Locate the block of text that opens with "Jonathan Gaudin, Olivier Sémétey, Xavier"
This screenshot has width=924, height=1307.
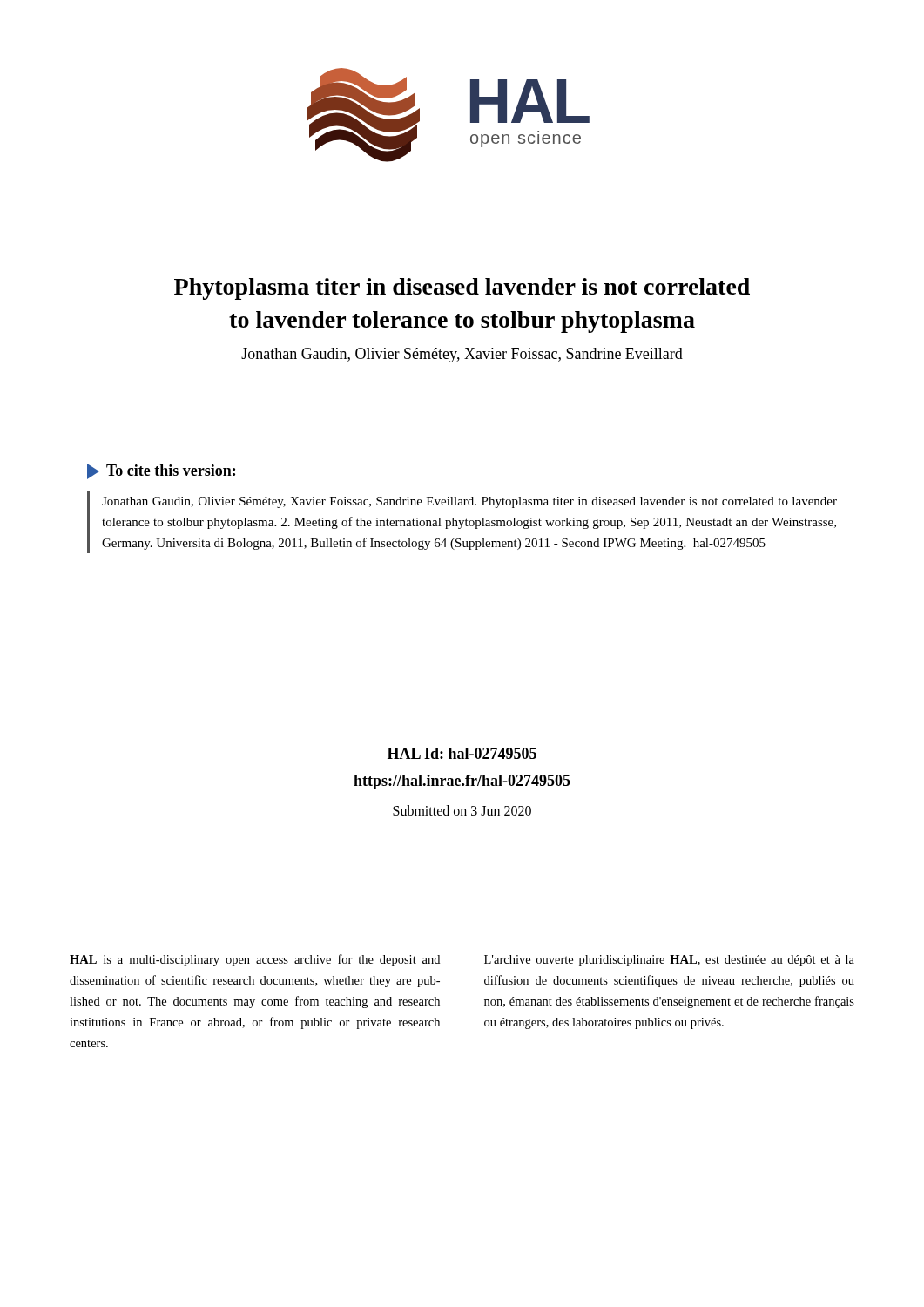point(469,522)
